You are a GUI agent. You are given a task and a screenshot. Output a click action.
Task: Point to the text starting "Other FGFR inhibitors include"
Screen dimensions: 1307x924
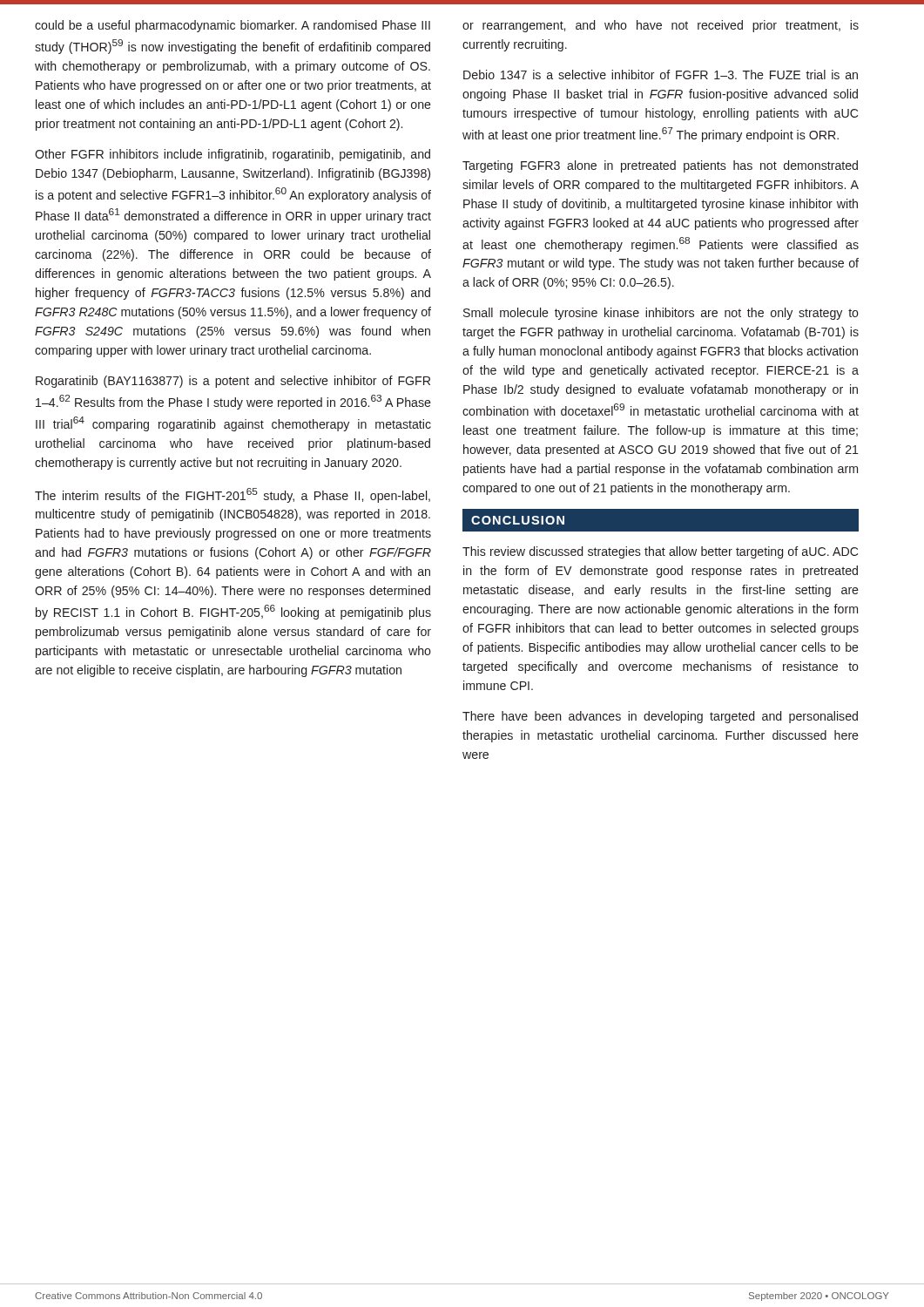click(x=233, y=252)
